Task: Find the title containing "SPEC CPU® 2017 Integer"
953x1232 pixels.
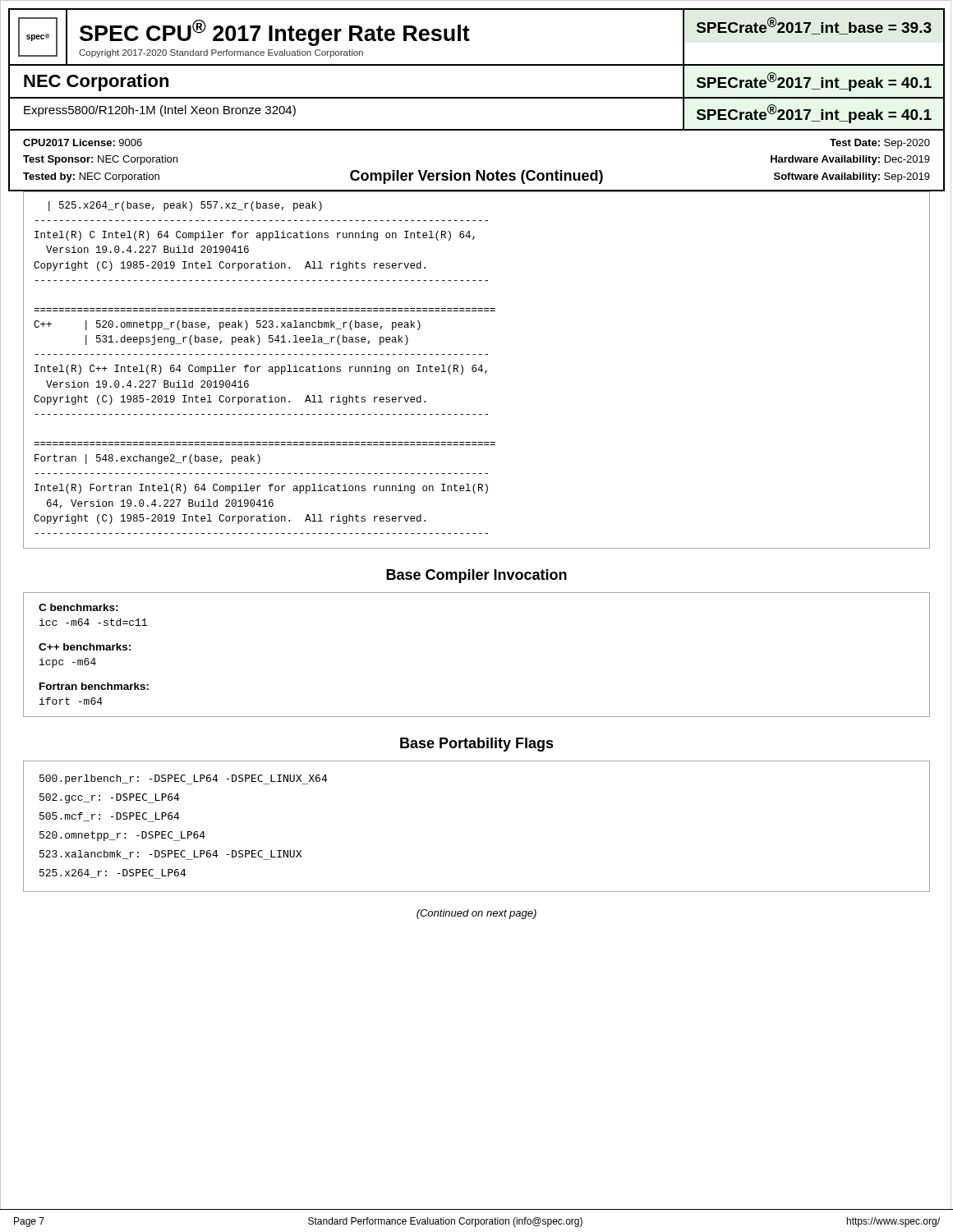Action: pyautogui.click(x=274, y=31)
